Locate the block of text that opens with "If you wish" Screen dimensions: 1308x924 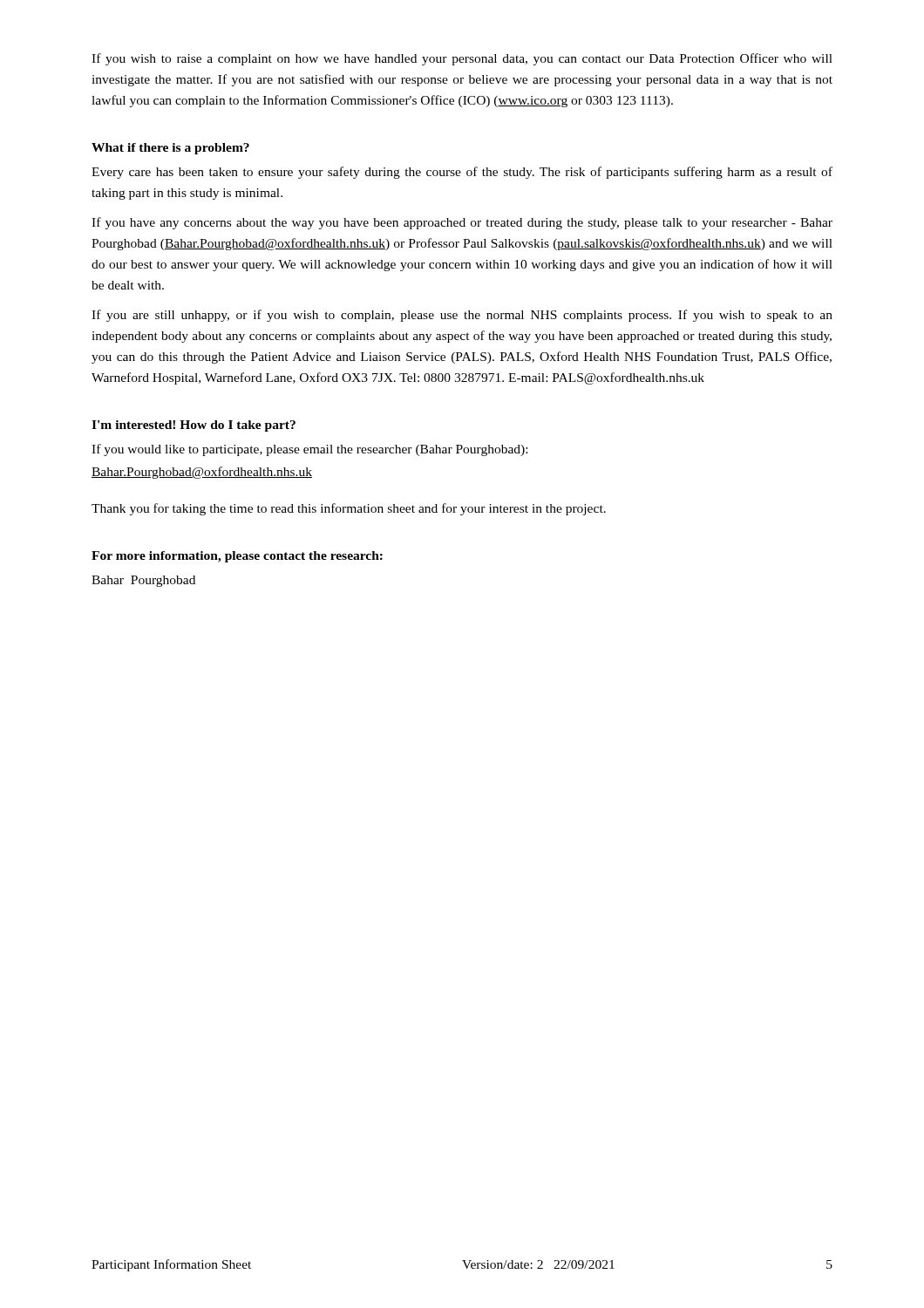(x=462, y=79)
